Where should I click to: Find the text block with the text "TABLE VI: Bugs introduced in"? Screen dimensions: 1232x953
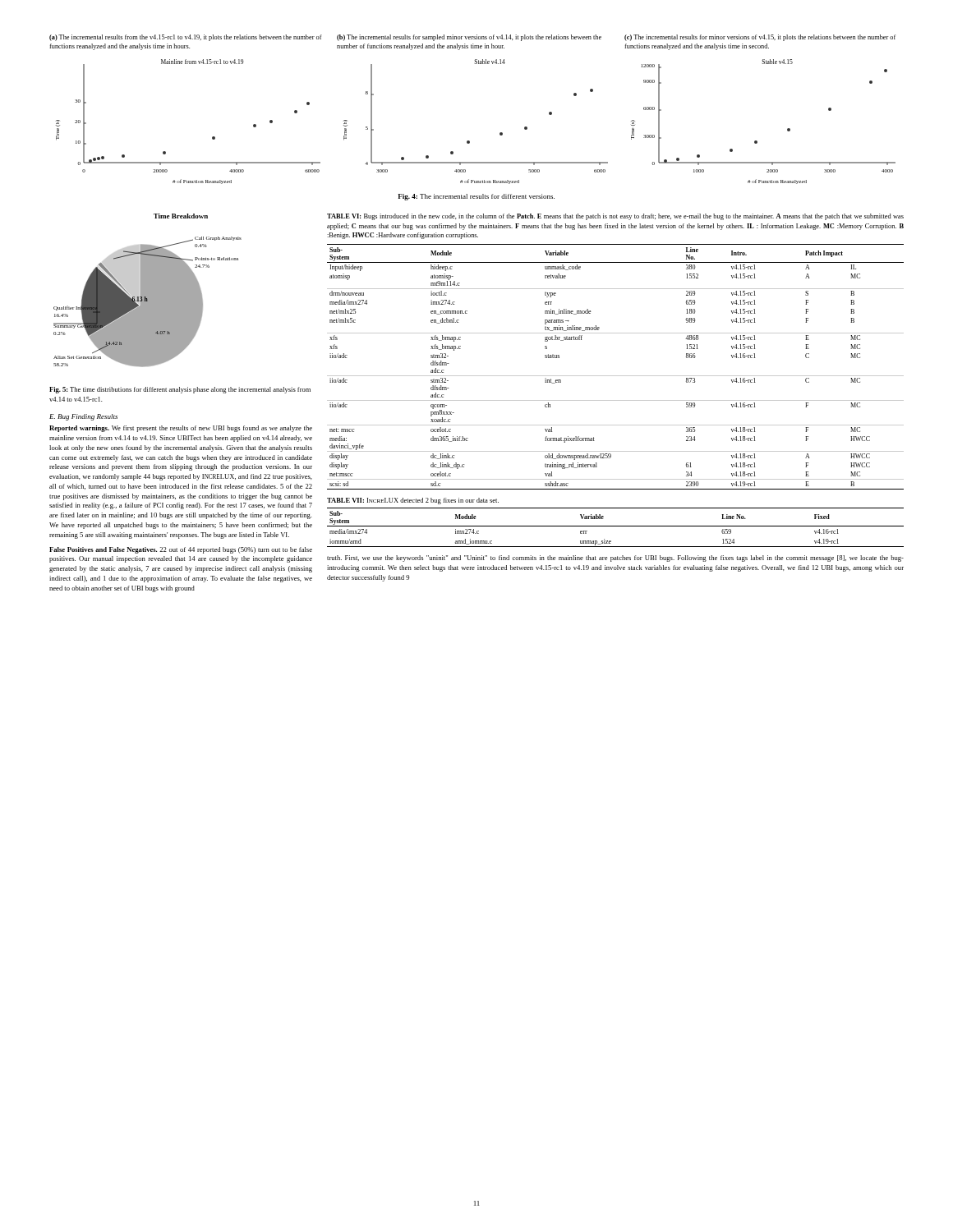[x=615, y=226]
